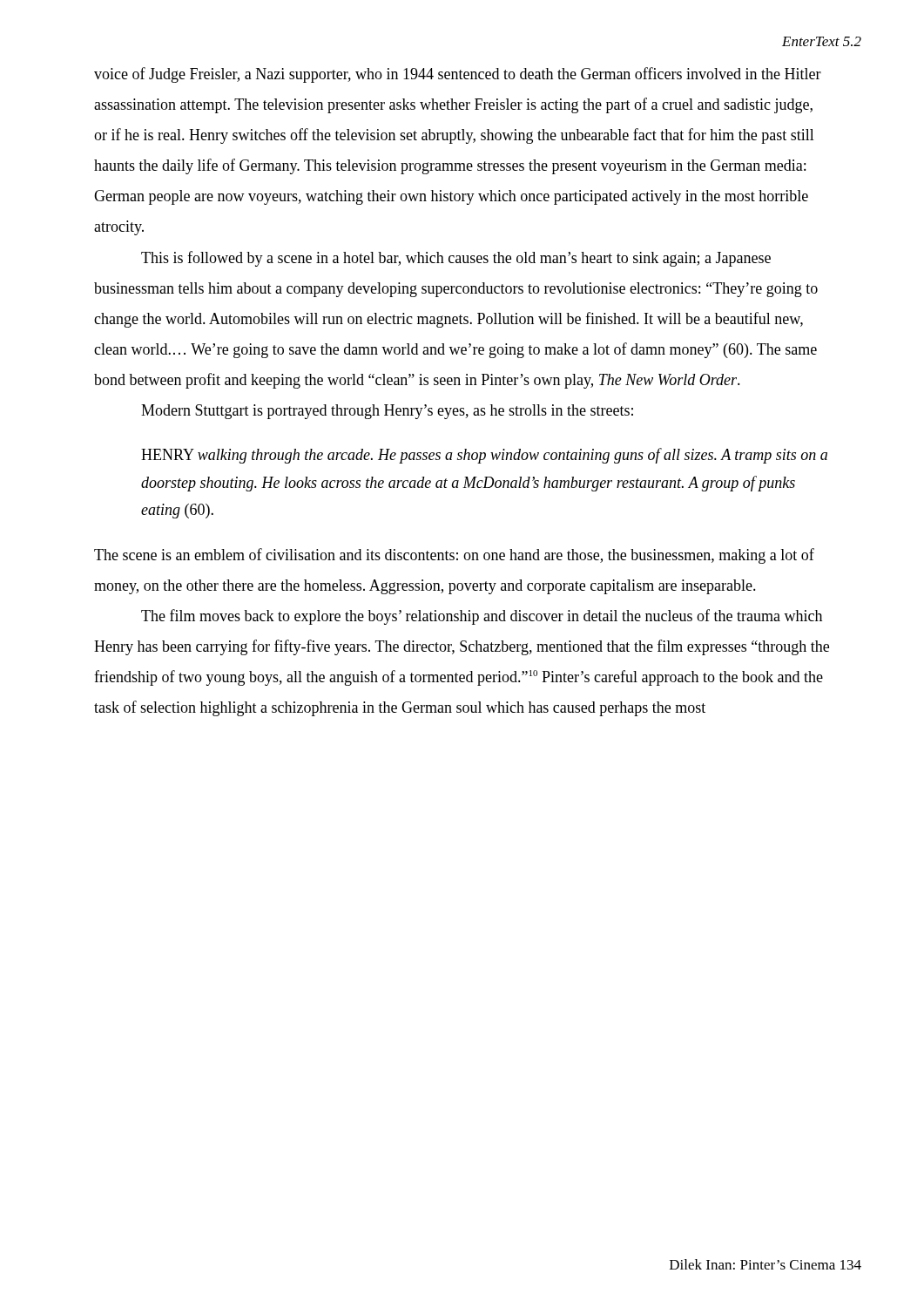Point to the block starting "voice of Judge Freisler, a Nazi"
Image resolution: width=924 pixels, height=1307 pixels.
tap(457, 151)
